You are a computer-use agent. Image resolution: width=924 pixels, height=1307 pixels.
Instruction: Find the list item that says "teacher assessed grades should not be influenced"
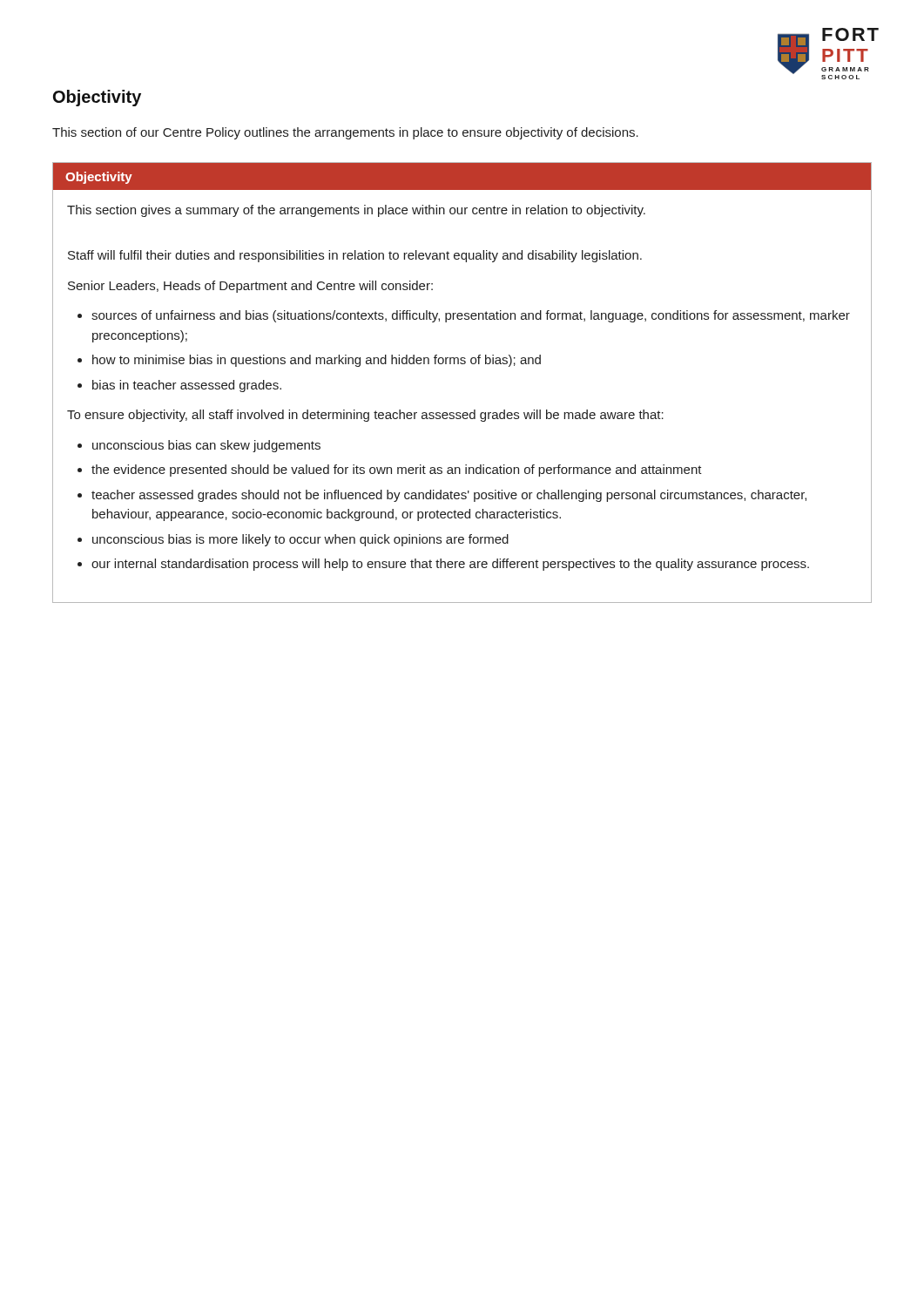coord(450,504)
